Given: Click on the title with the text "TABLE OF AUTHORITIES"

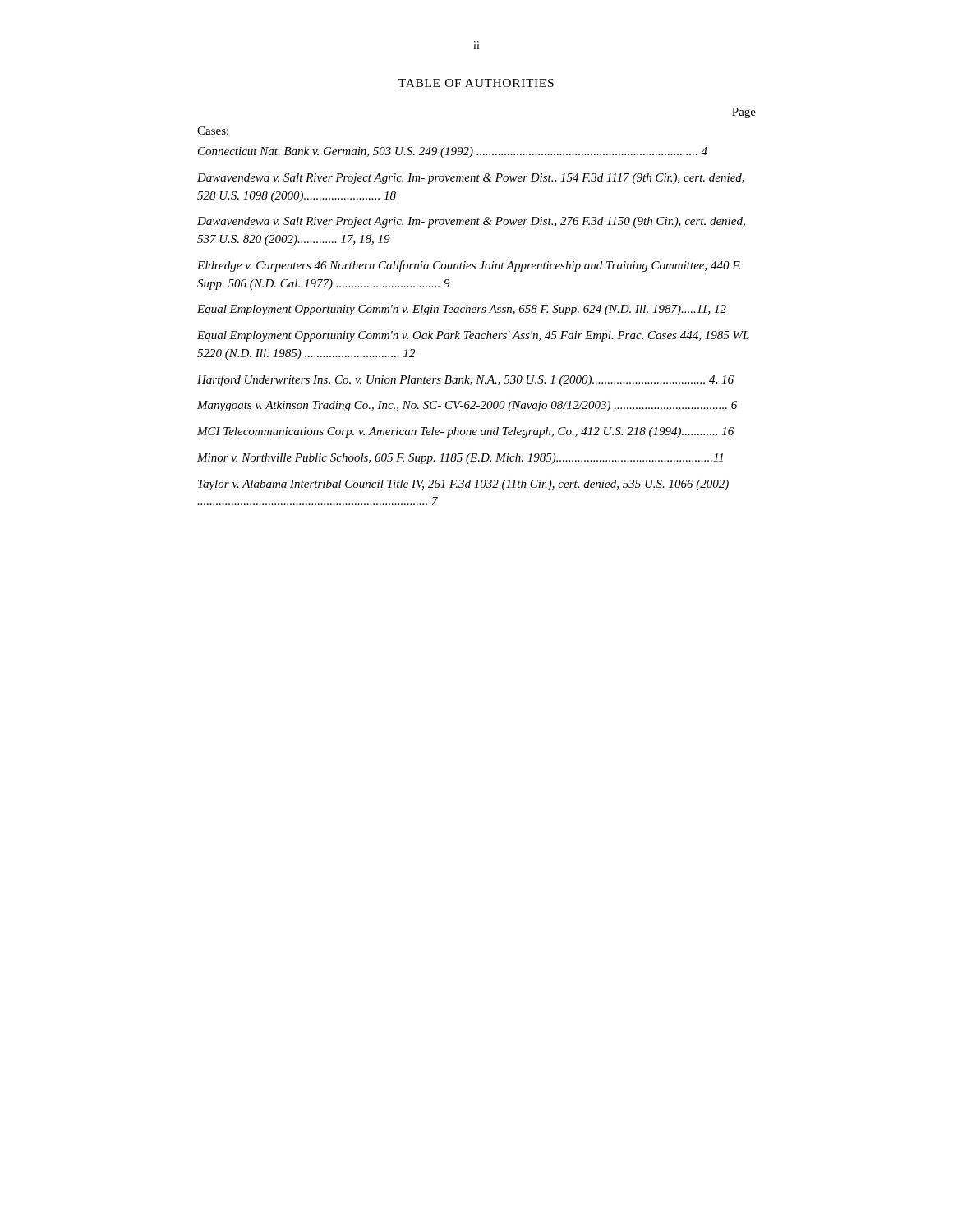Looking at the screenshot, I should click(476, 83).
